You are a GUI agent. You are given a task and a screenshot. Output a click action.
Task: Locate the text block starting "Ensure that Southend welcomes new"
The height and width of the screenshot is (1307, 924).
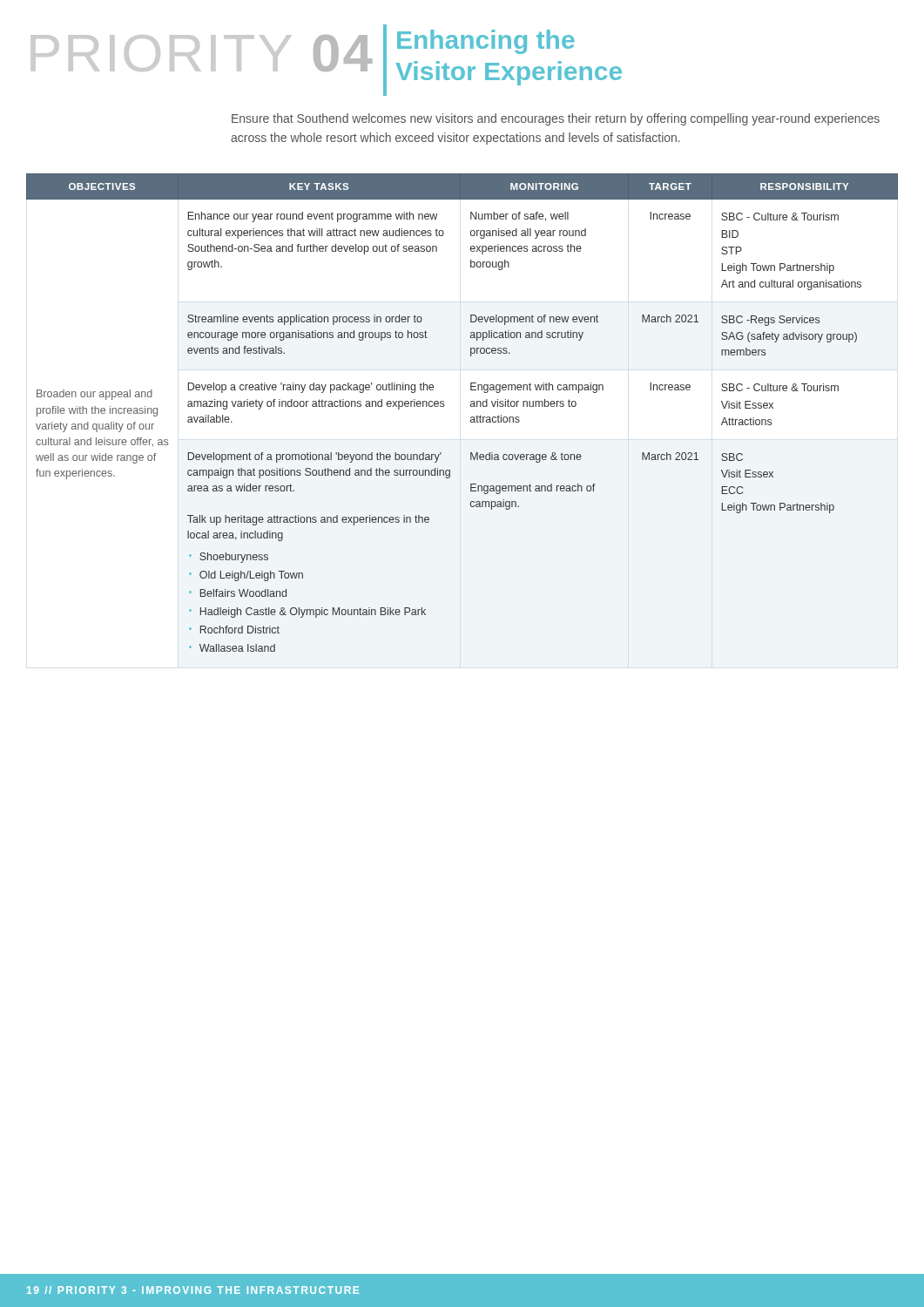[555, 128]
